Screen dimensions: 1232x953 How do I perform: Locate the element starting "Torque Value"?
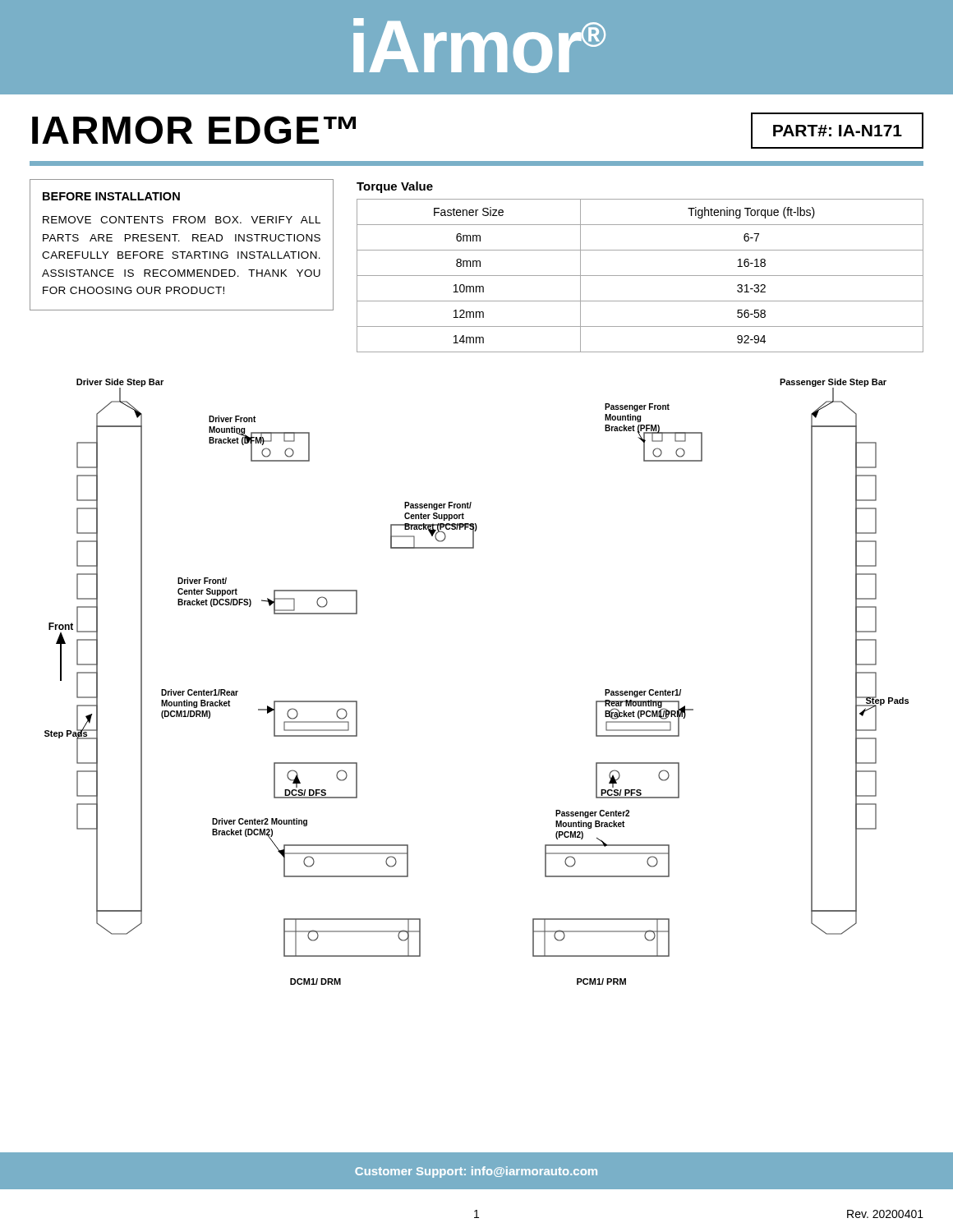395,186
